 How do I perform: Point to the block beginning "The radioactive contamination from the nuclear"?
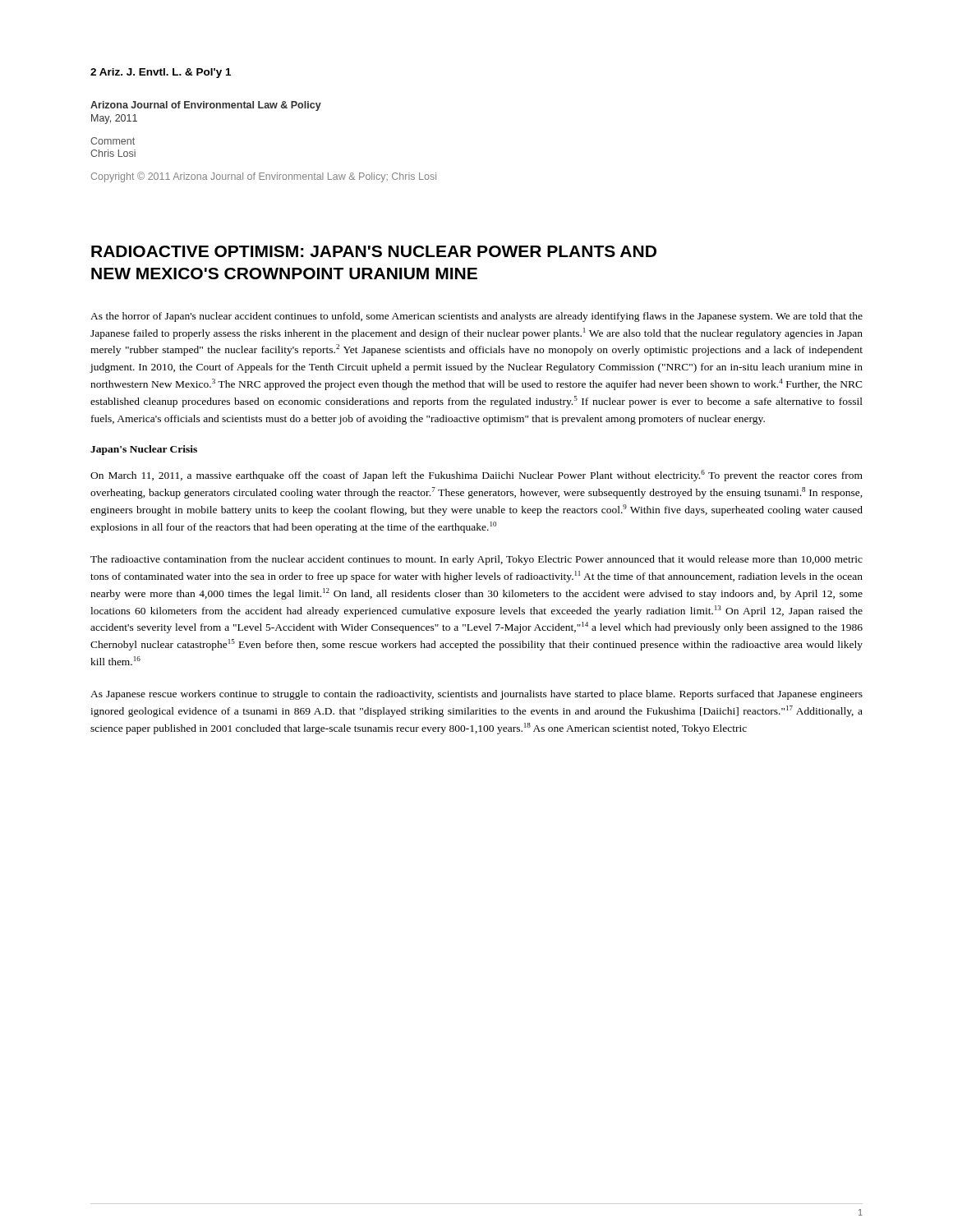coord(476,610)
